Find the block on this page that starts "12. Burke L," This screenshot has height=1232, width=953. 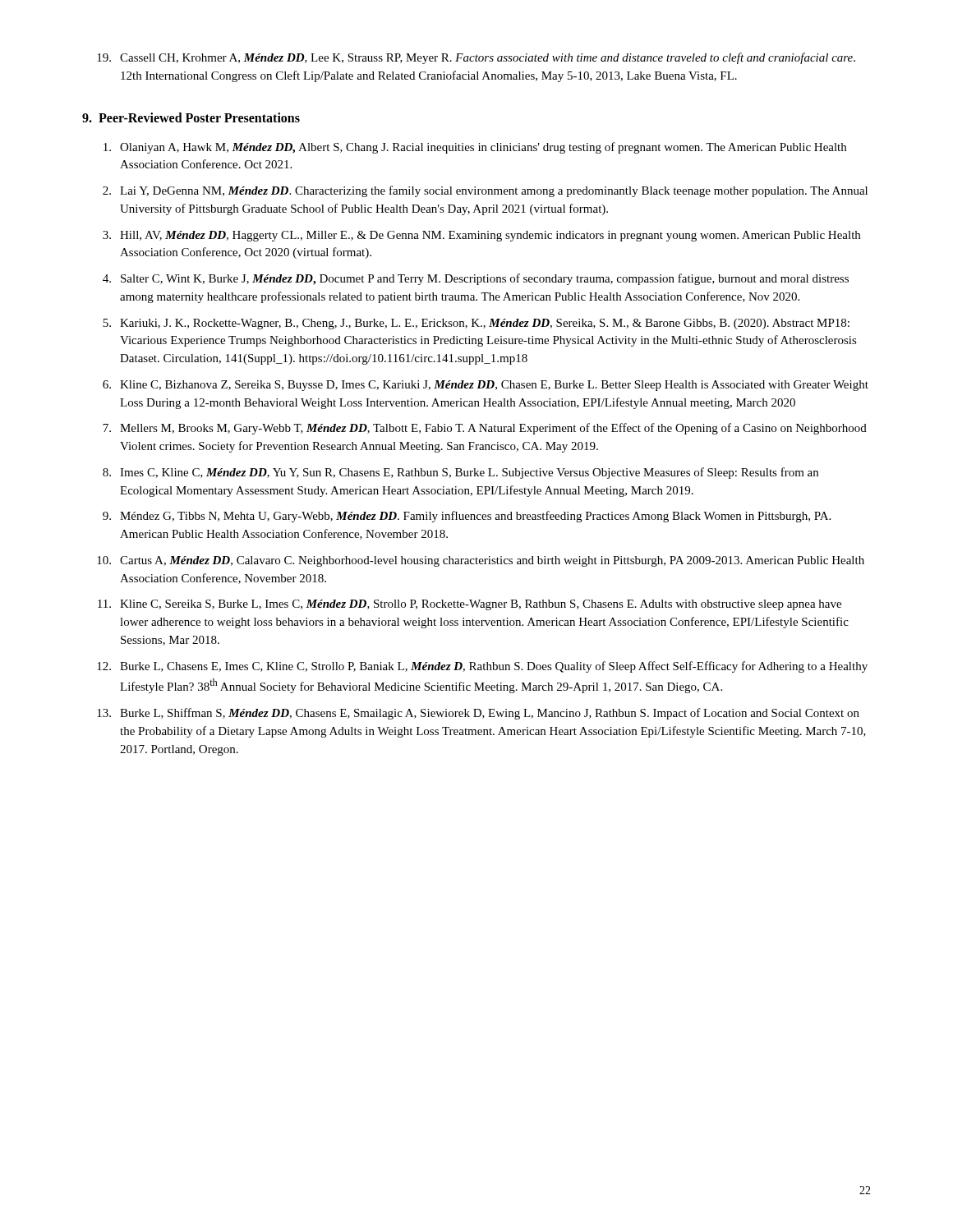tap(476, 677)
